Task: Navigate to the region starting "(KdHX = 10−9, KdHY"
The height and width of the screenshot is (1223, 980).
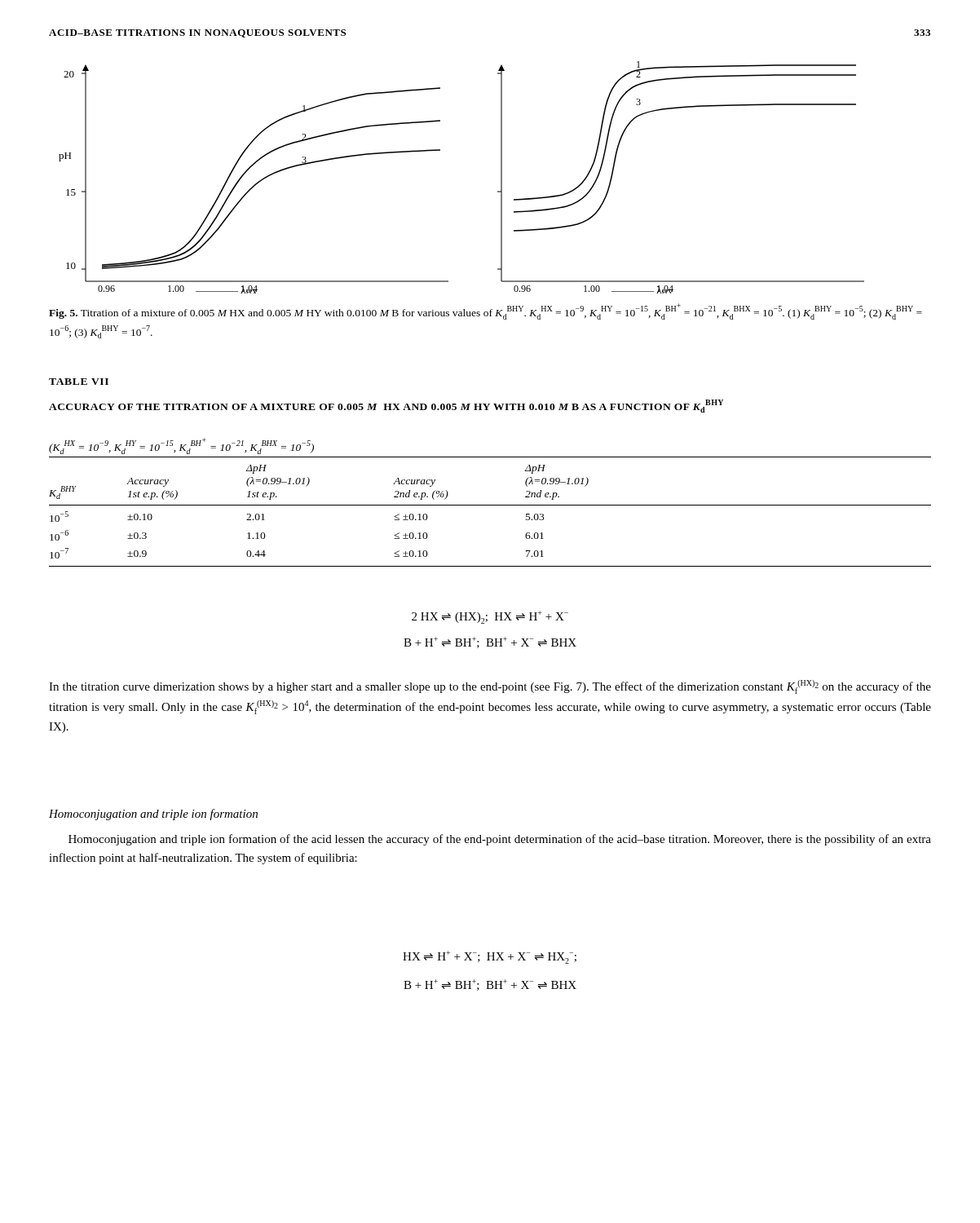Action: 182,445
